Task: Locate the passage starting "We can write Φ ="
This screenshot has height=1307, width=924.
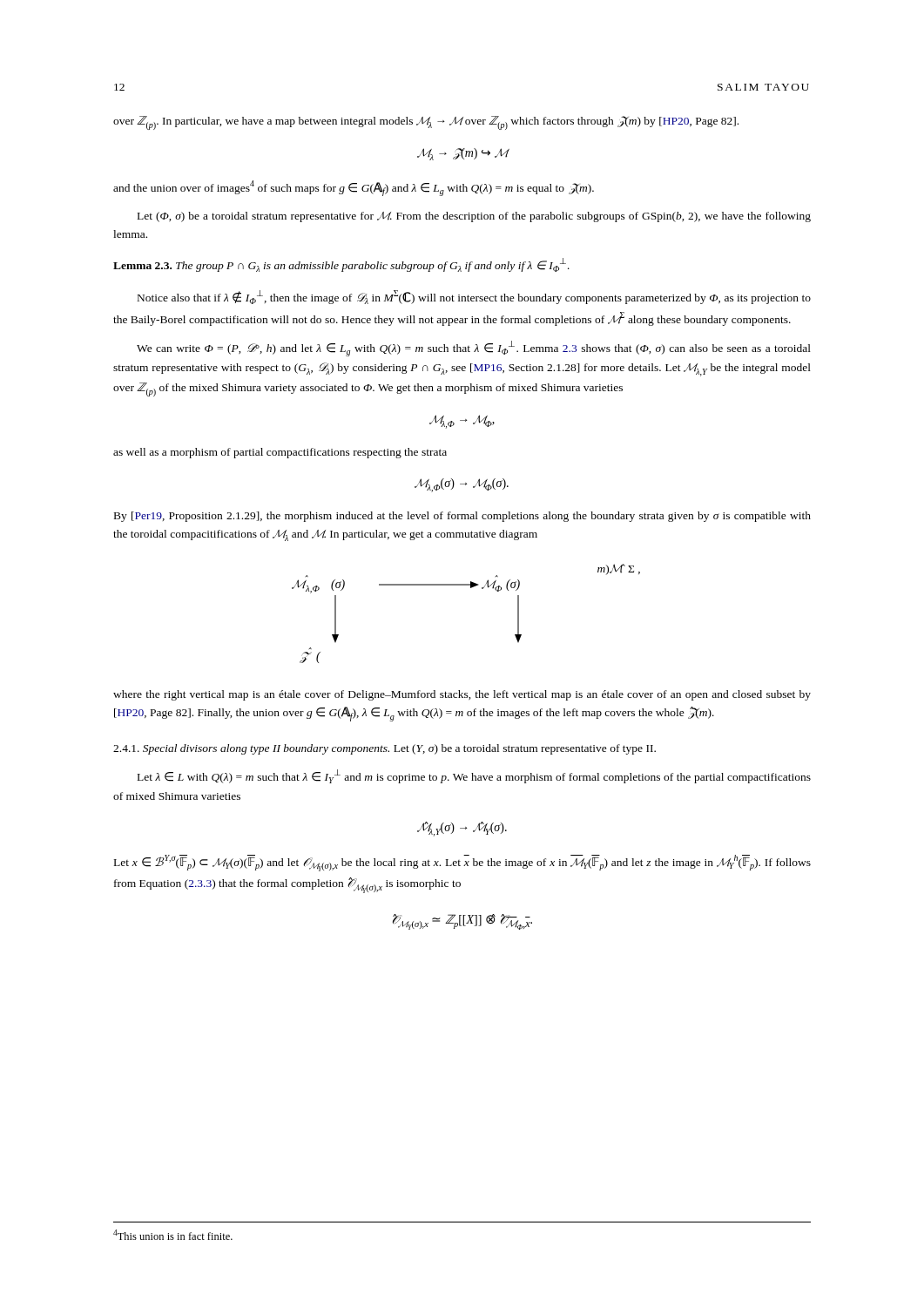Action: (x=462, y=368)
